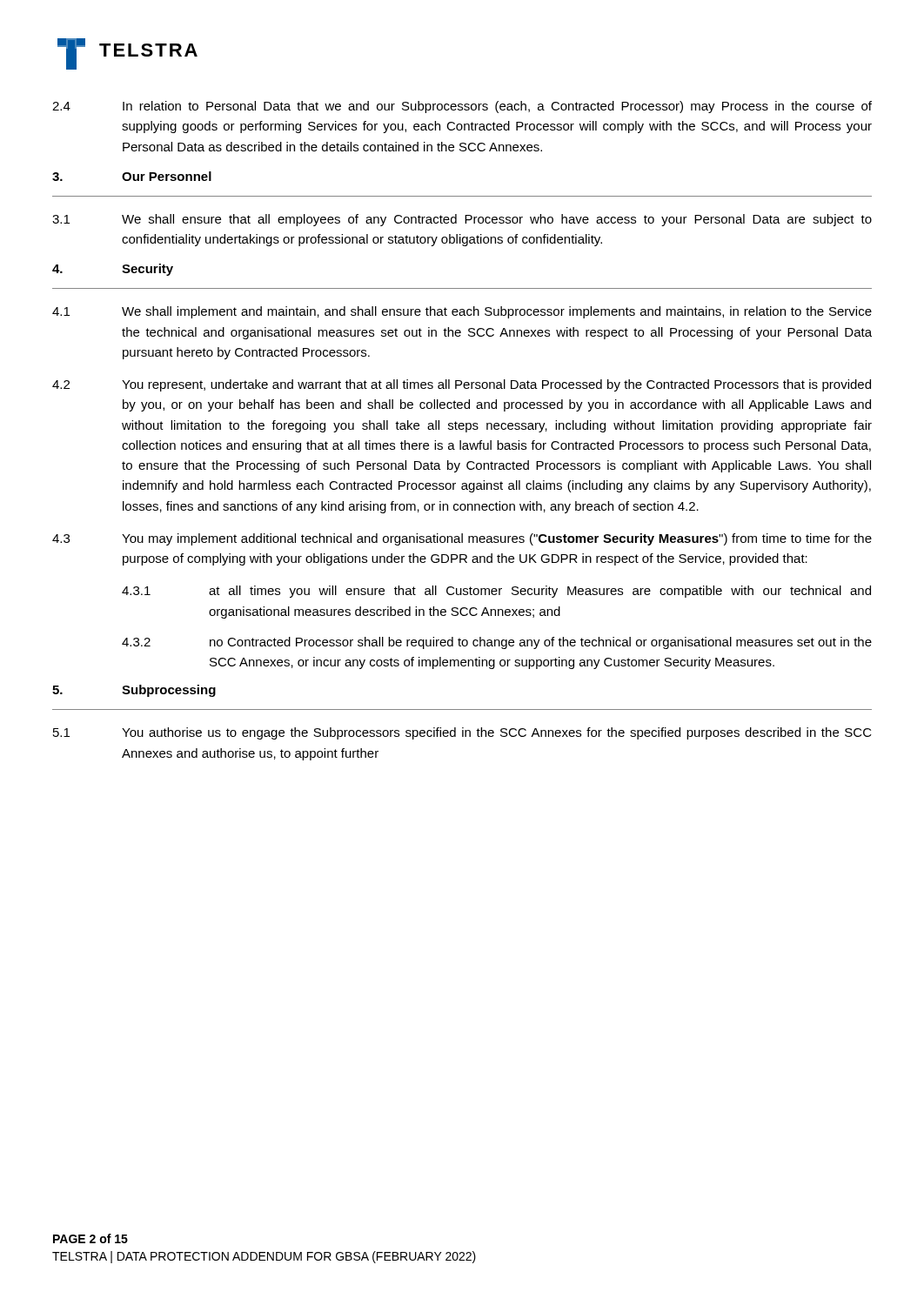Select the list item with the text "2.4 In relation to"
Viewport: 924px width, 1305px height.
pyautogui.click(x=462, y=126)
